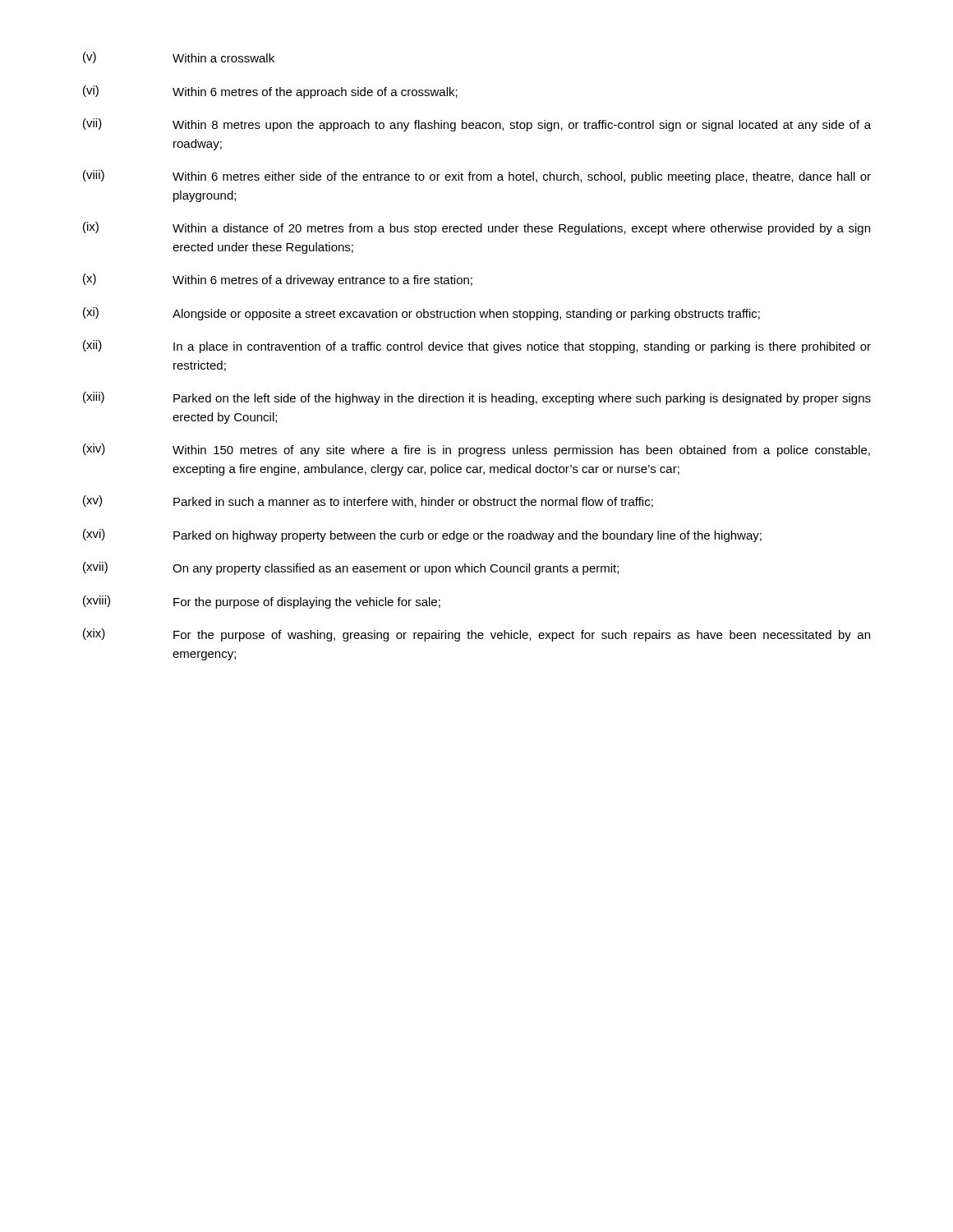
Task: Point to the block beginning "(ix) Within a distance"
Action: point(476,238)
